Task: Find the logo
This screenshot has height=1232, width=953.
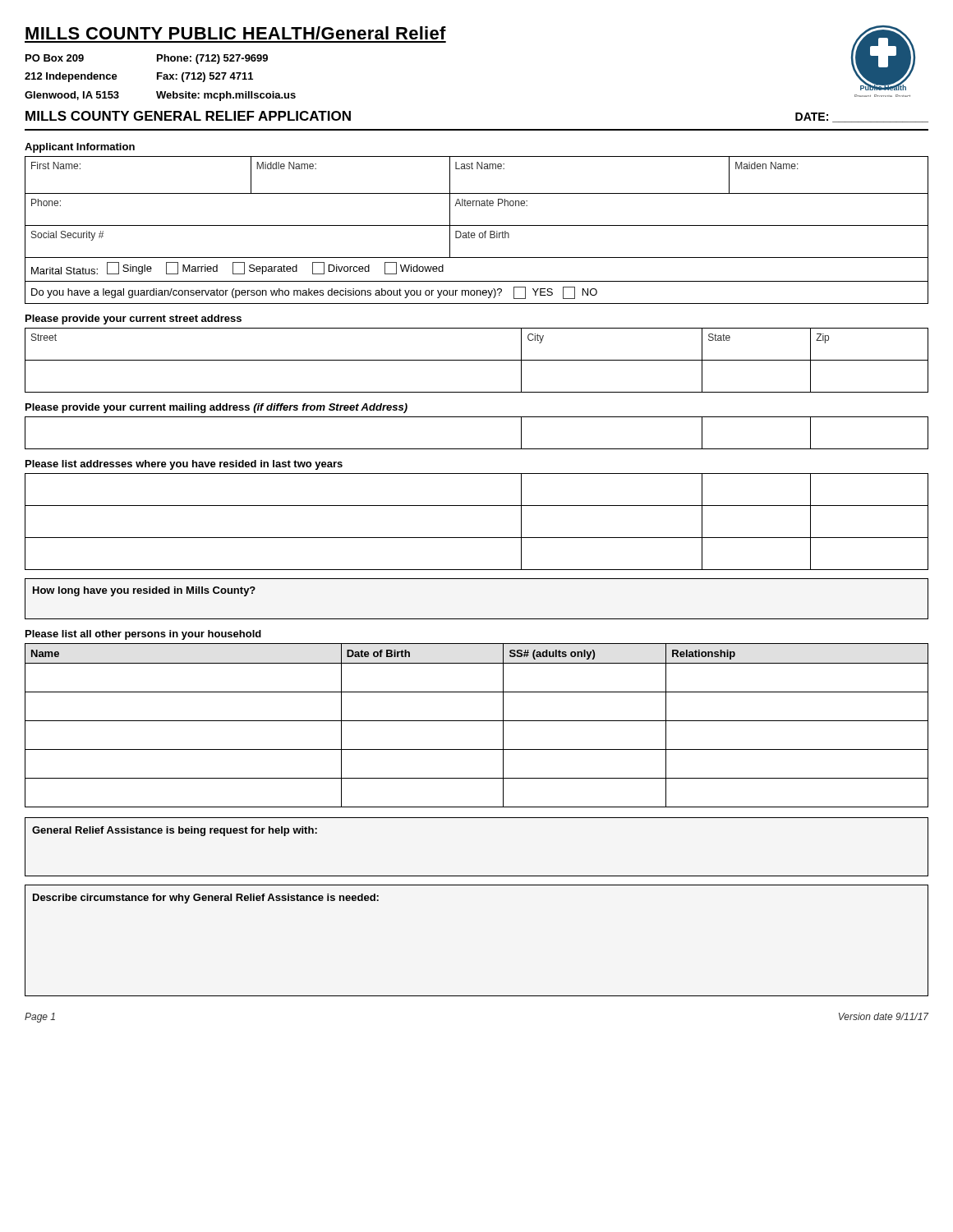Action: click(x=883, y=61)
